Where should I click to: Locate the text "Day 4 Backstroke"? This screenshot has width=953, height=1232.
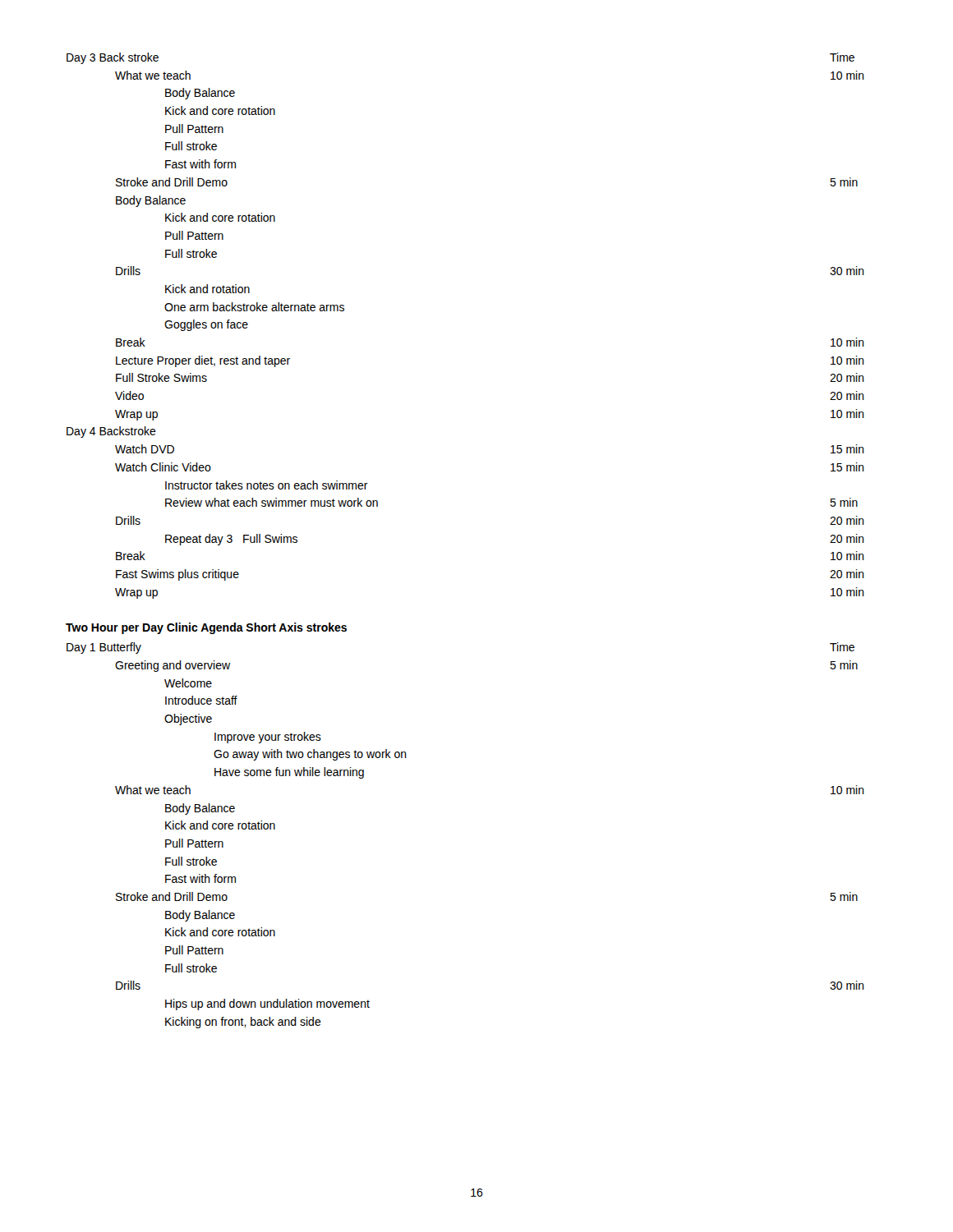tap(111, 432)
